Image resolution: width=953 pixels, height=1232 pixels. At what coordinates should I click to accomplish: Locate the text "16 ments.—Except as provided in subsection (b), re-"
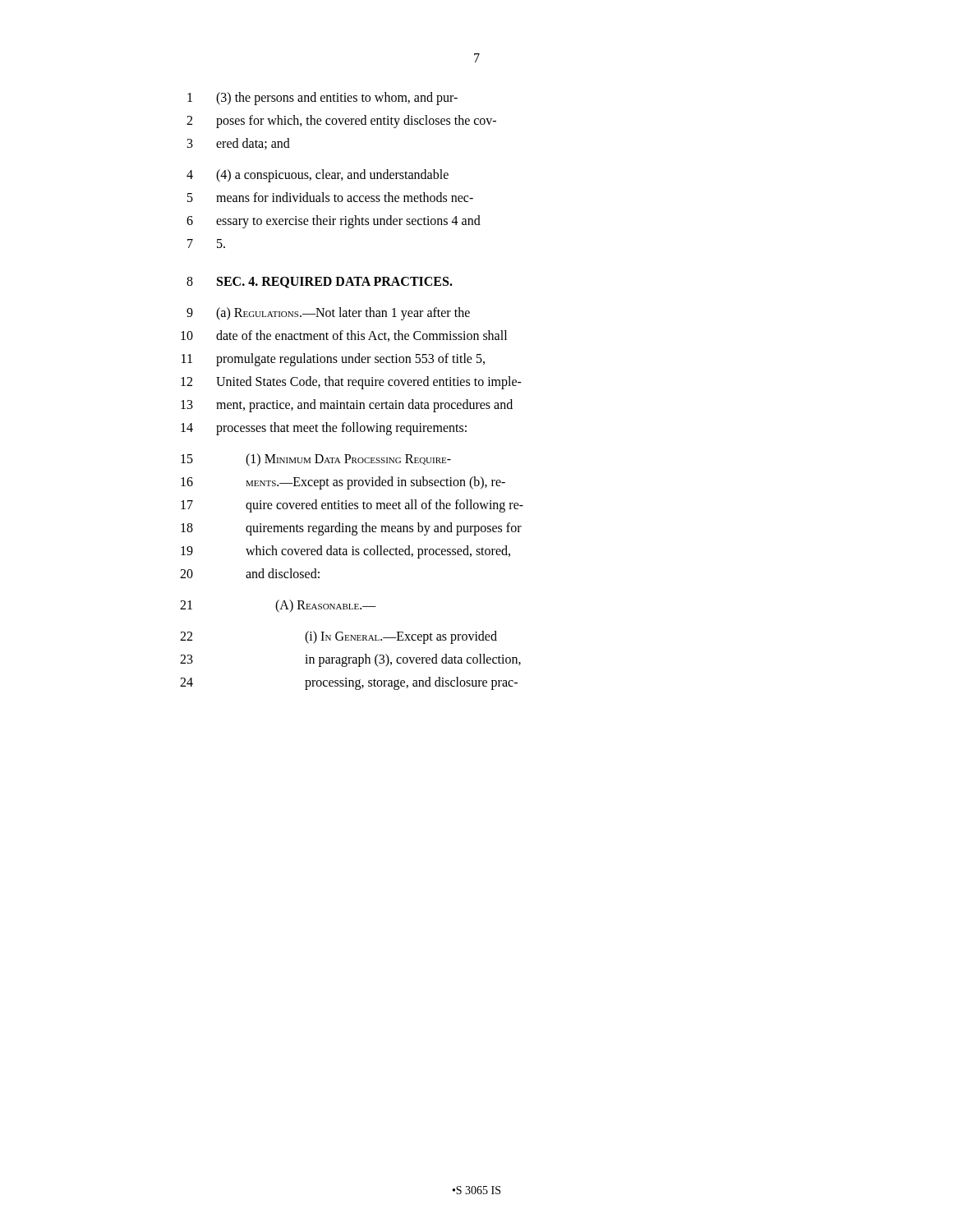coord(501,482)
